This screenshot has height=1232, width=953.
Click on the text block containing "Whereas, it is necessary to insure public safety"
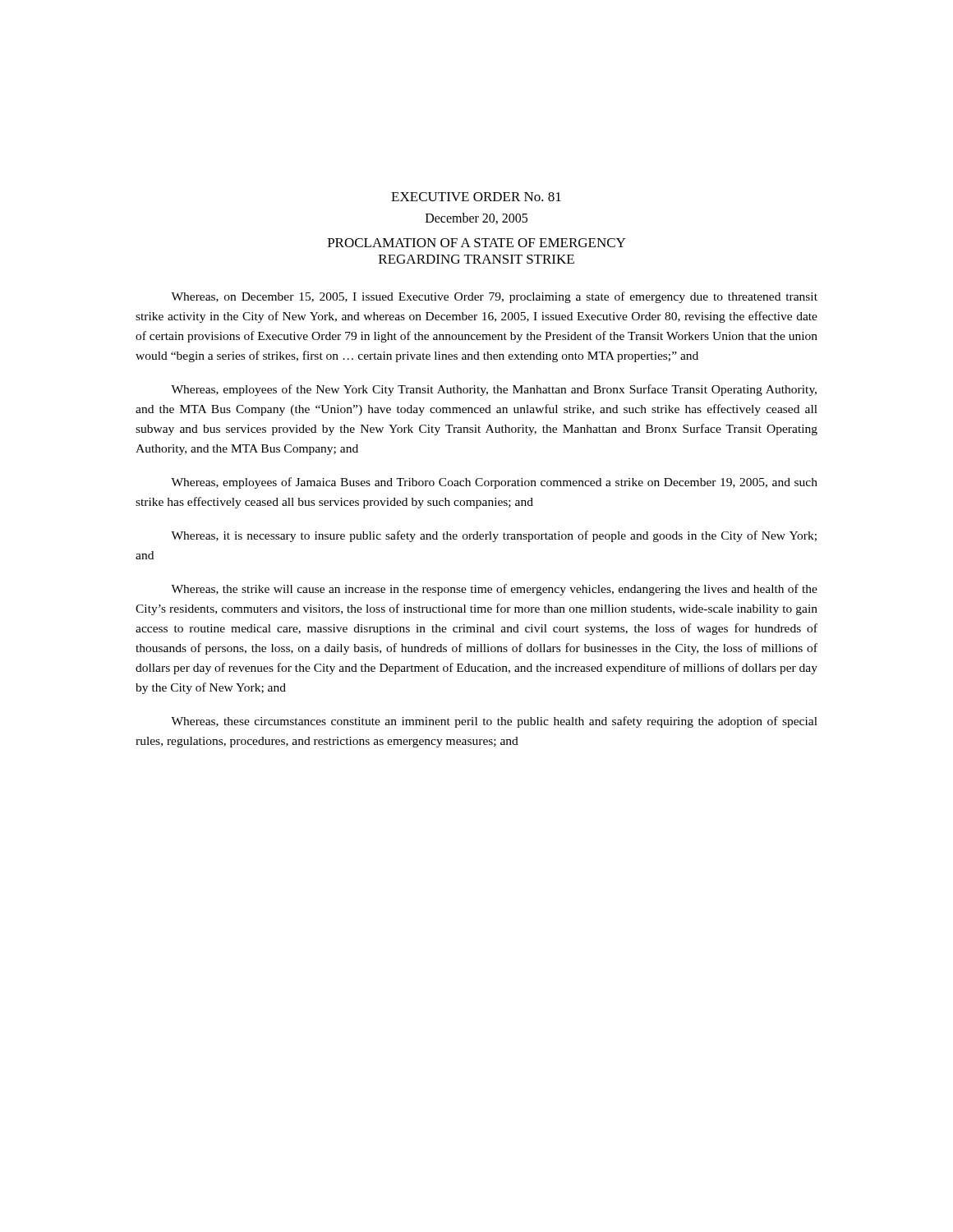(476, 545)
